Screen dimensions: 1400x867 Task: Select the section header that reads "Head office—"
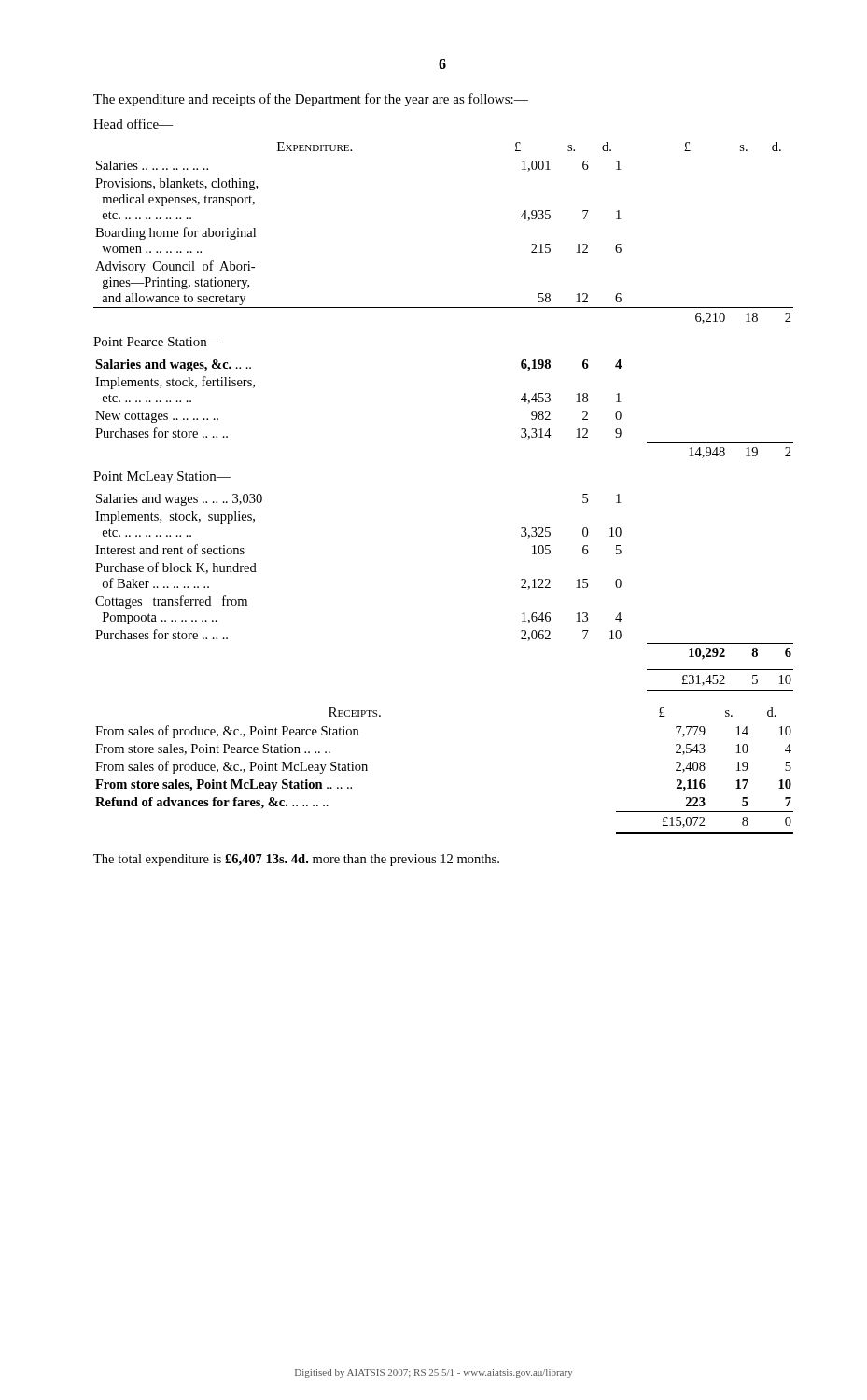click(133, 124)
